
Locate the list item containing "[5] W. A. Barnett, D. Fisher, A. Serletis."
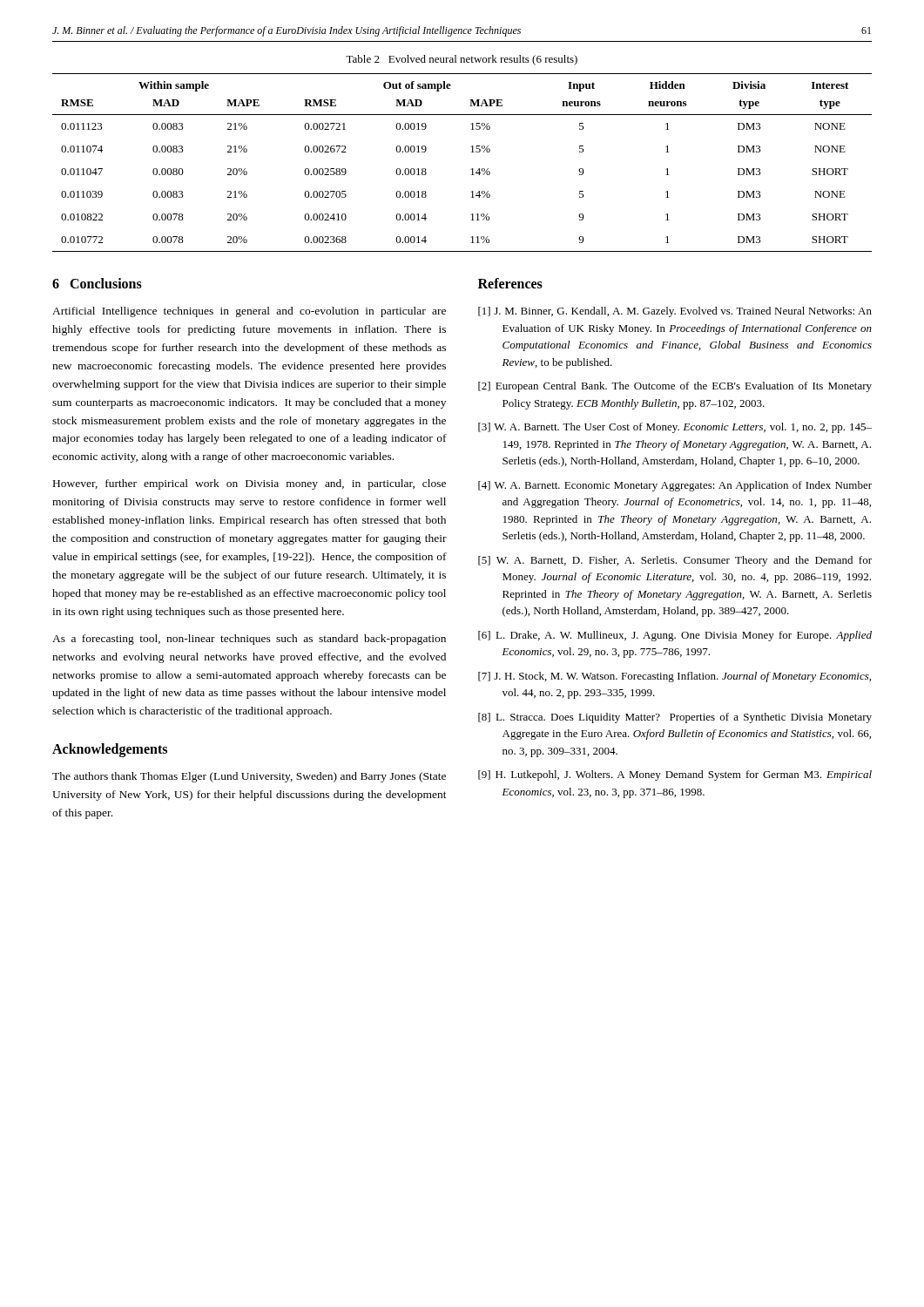(675, 585)
